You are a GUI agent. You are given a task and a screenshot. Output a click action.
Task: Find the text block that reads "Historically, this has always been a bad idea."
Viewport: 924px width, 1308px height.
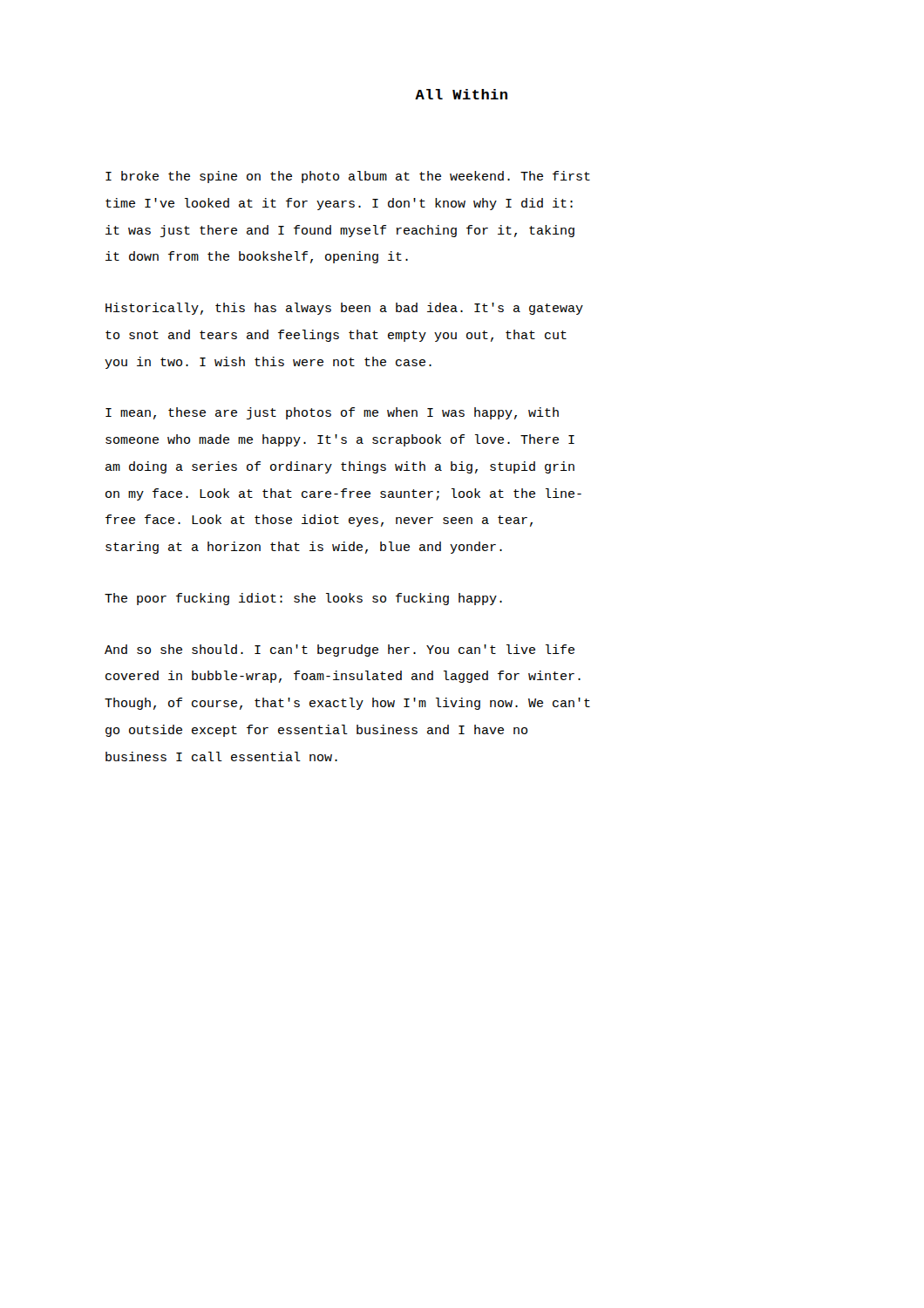click(x=344, y=336)
